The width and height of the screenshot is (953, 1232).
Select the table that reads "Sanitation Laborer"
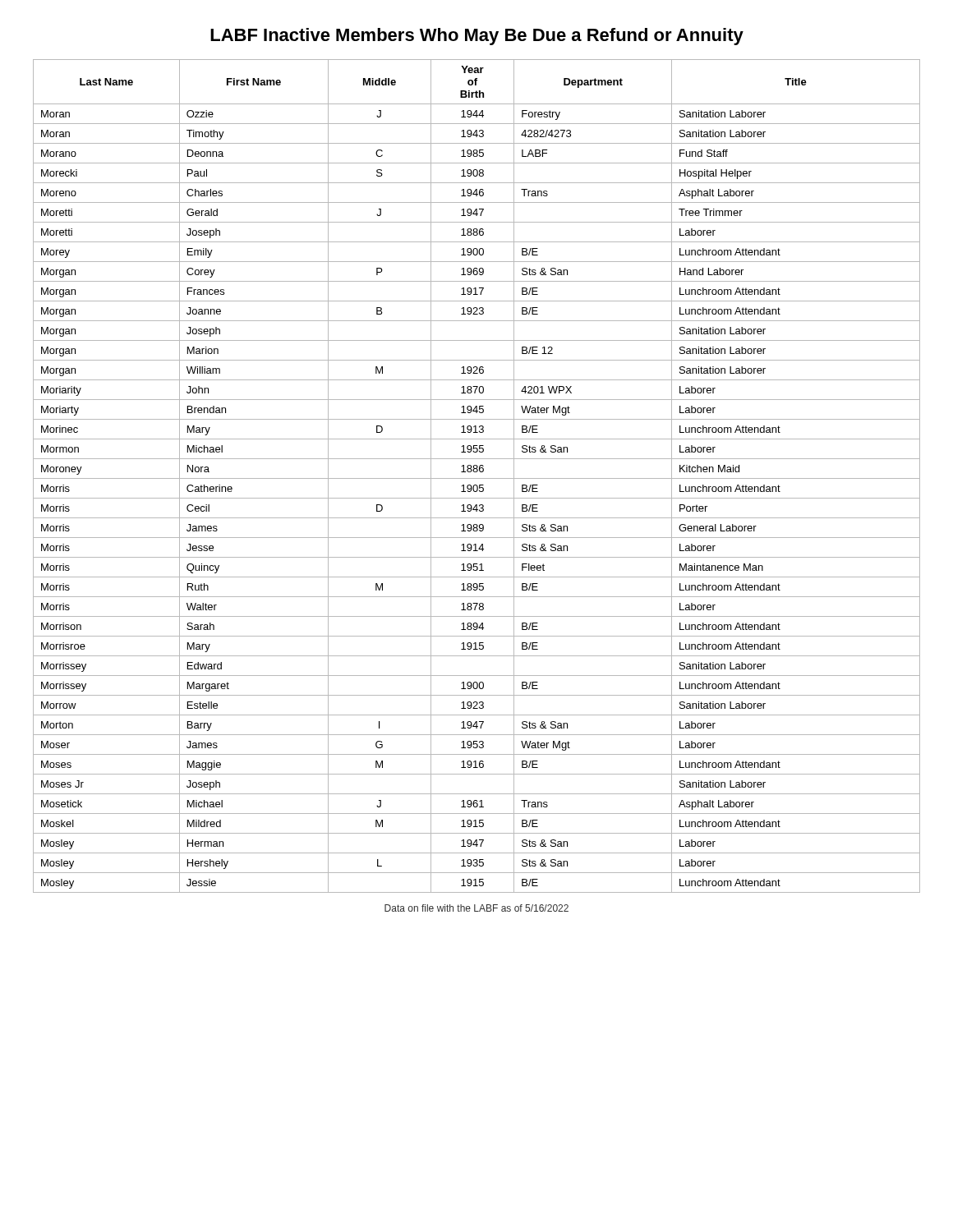click(x=476, y=476)
